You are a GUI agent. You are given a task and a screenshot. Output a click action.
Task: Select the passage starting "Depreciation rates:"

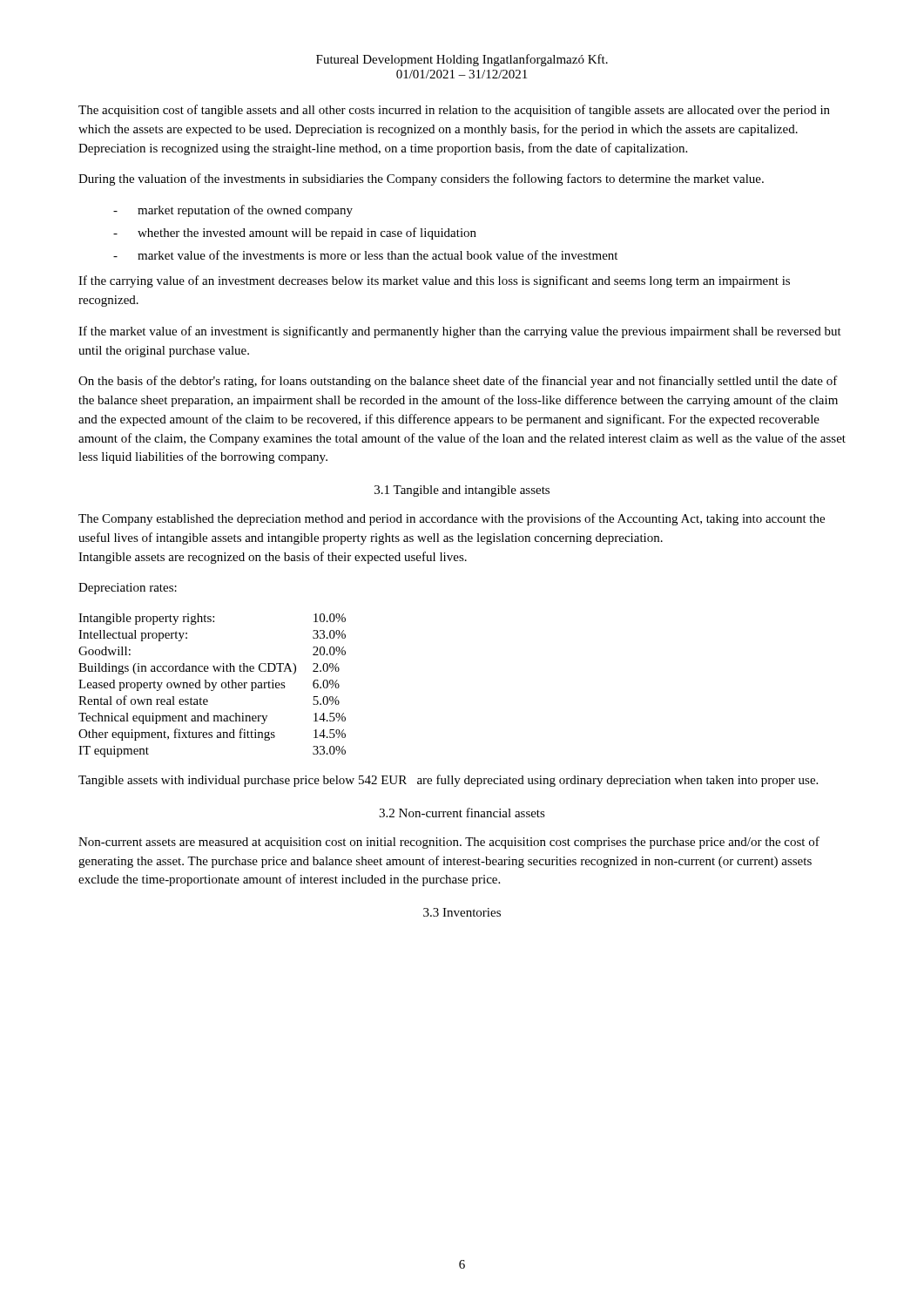point(128,589)
